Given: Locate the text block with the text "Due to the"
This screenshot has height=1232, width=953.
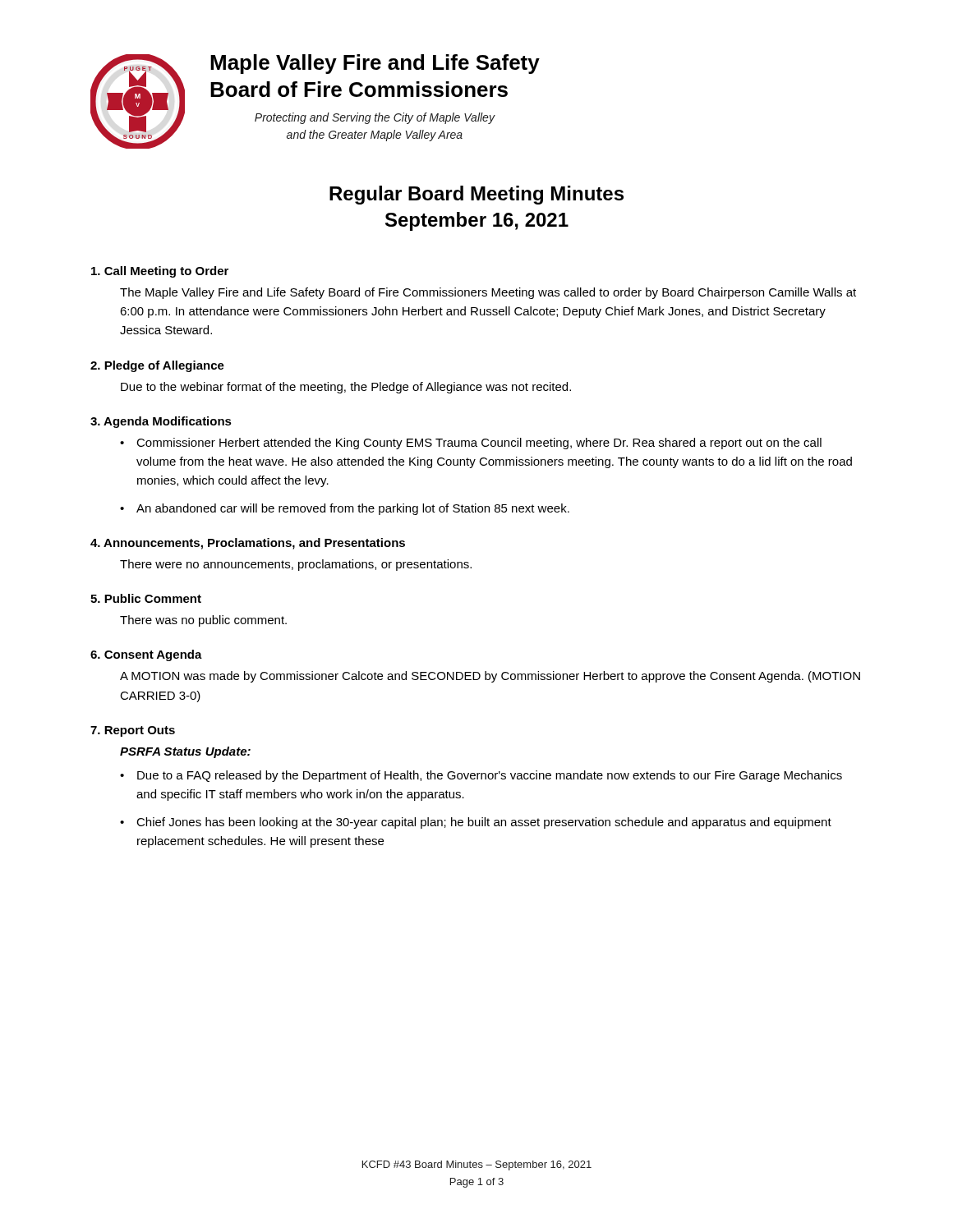Looking at the screenshot, I should tap(346, 386).
